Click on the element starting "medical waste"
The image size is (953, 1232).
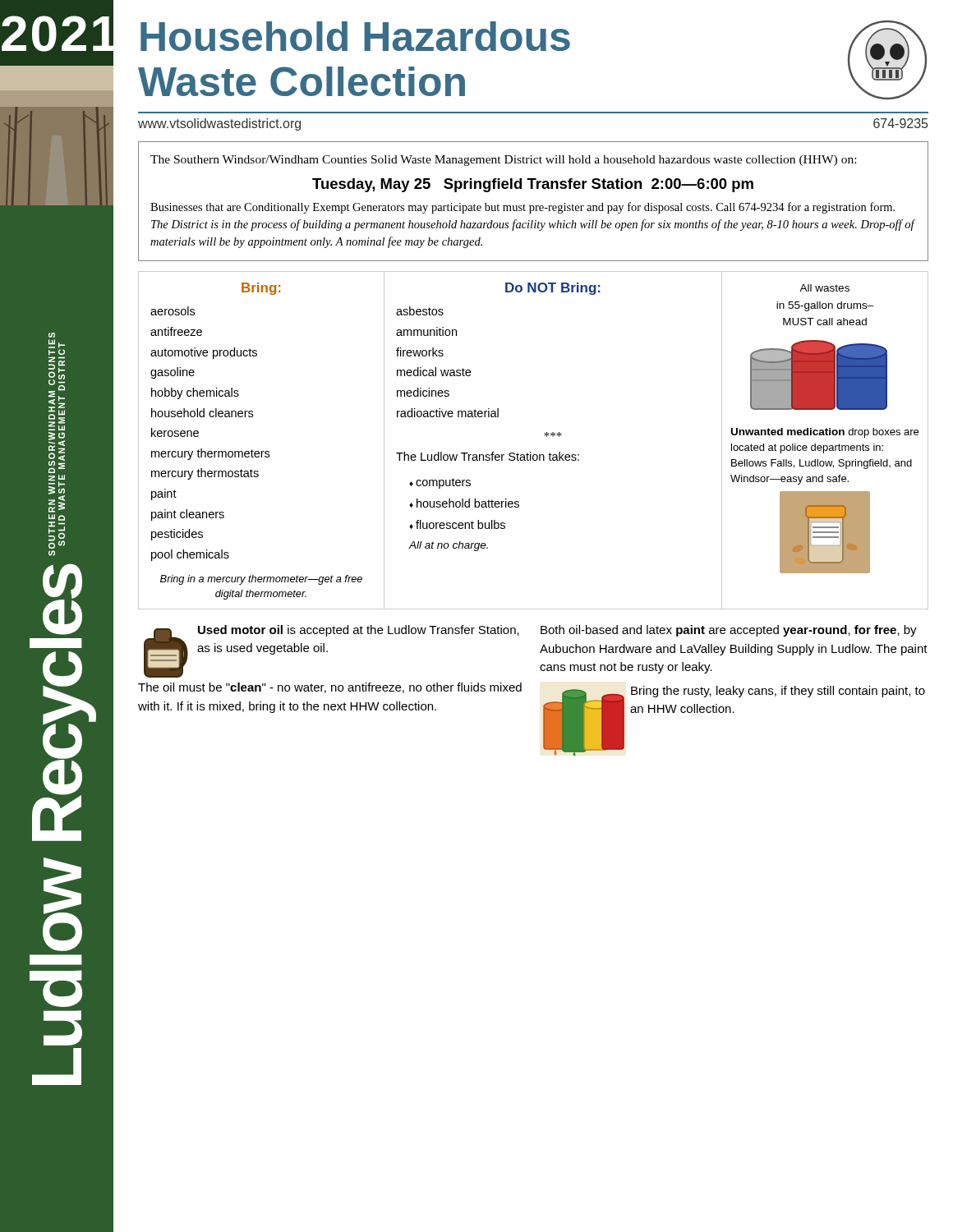pos(434,372)
